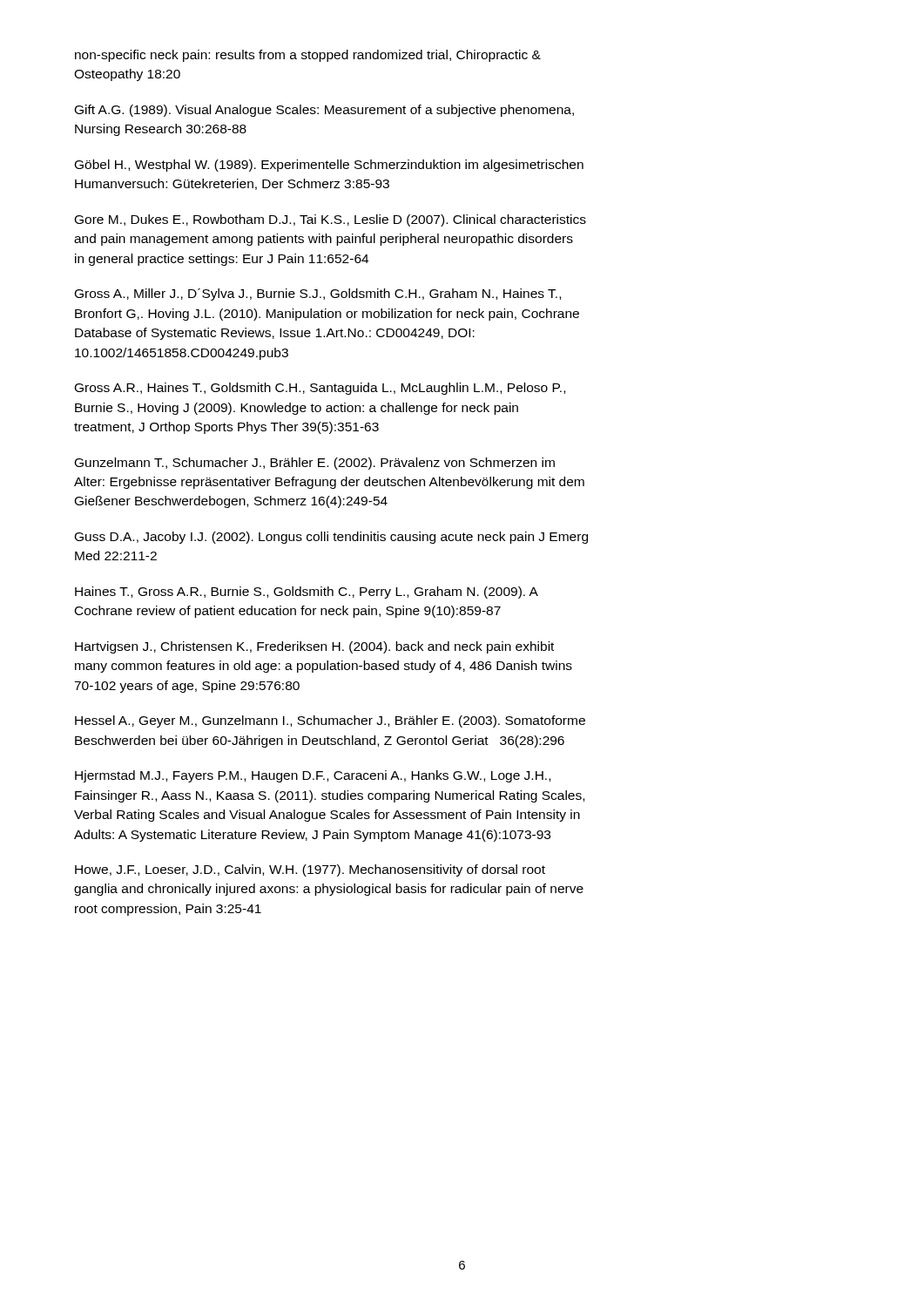Find the block on this page that starts "non-specific neck pain:"
The width and height of the screenshot is (924, 1307).
point(307,64)
